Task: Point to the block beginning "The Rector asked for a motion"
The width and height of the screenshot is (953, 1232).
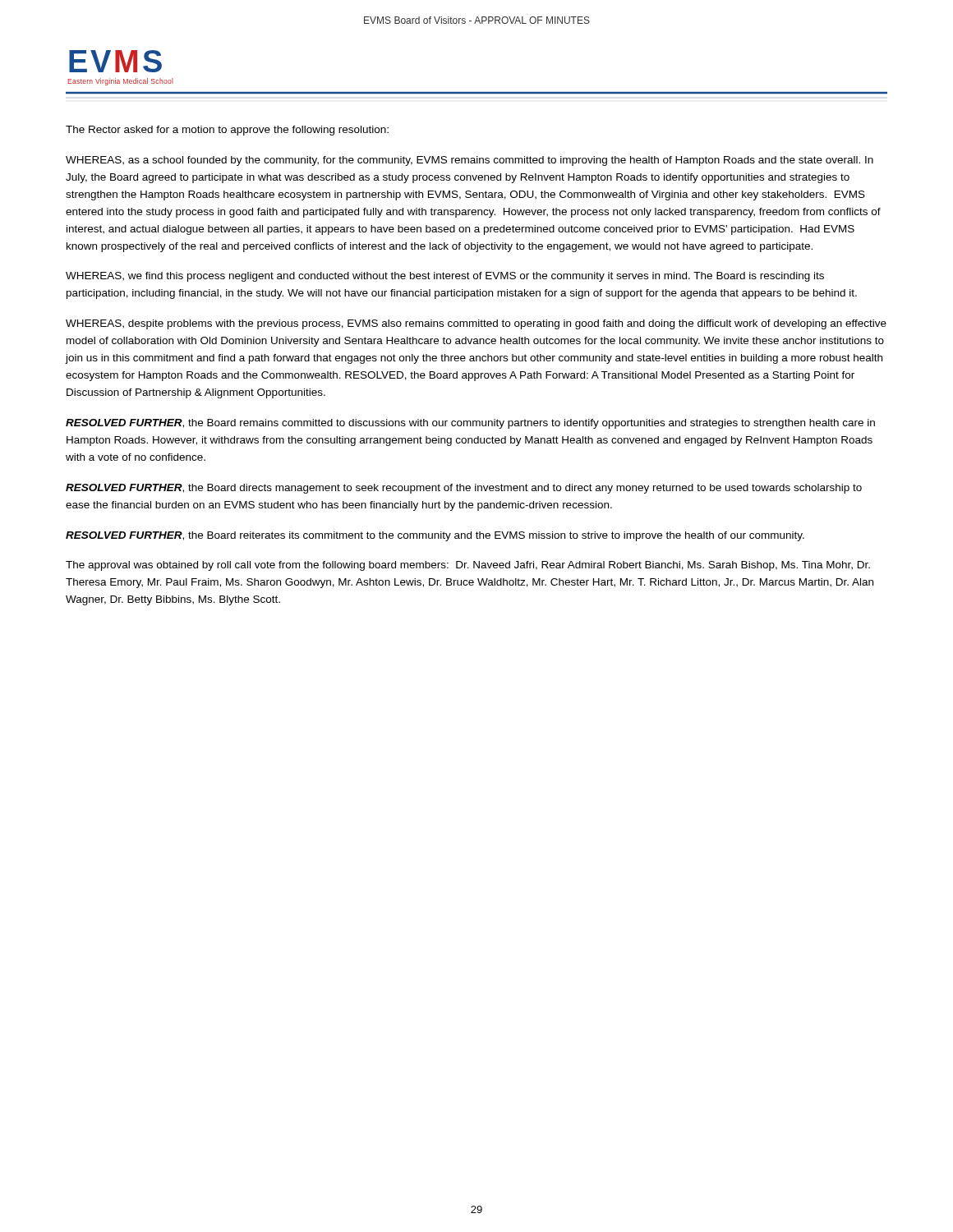Action: coord(228,129)
